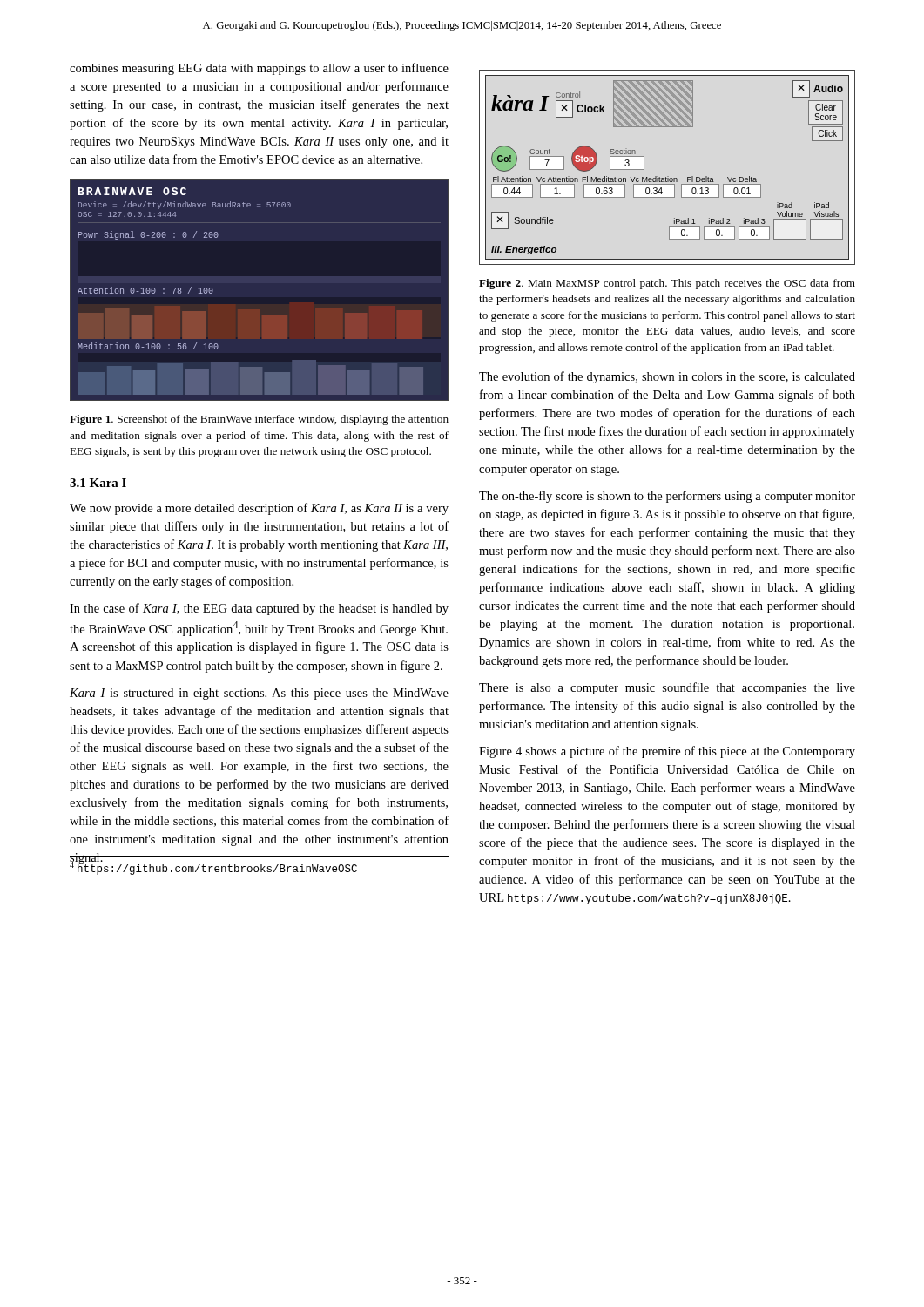
Task: Find the block on this page that starts "In the case of Kara I,"
Action: pyautogui.click(x=259, y=637)
